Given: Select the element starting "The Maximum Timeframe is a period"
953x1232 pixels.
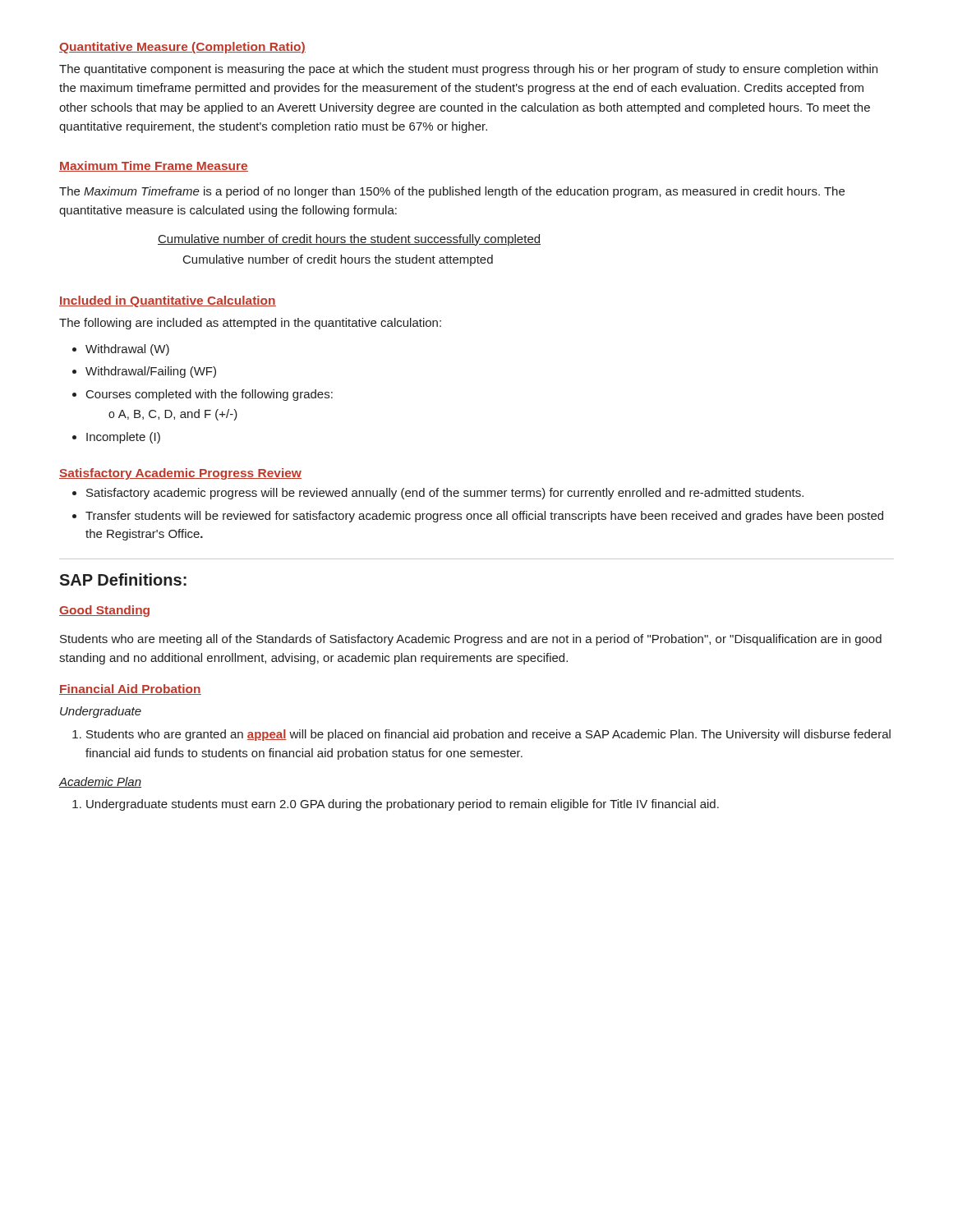Looking at the screenshot, I should (x=452, y=201).
